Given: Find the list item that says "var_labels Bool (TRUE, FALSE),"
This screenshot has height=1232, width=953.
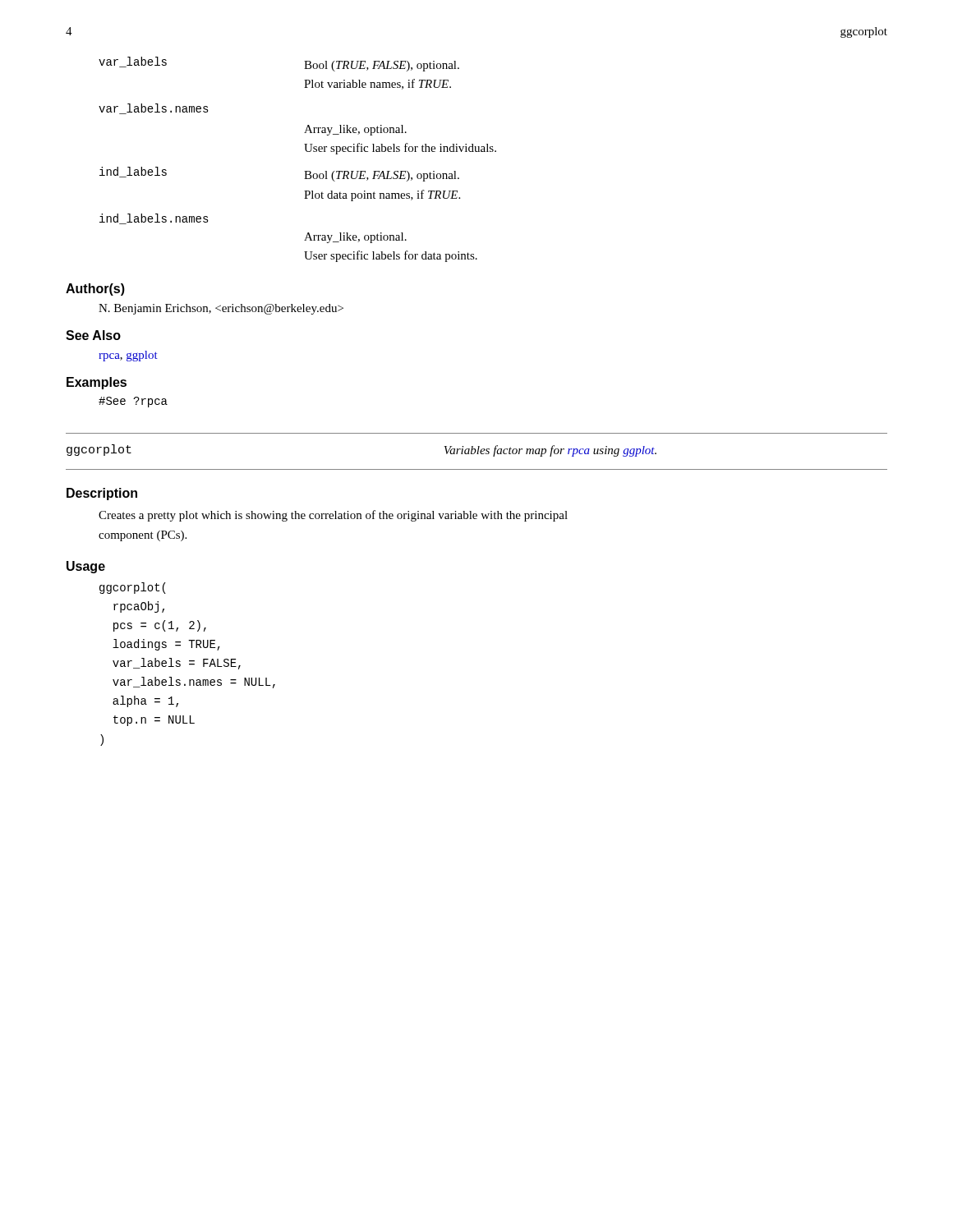Looking at the screenshot, I should 137,64.
